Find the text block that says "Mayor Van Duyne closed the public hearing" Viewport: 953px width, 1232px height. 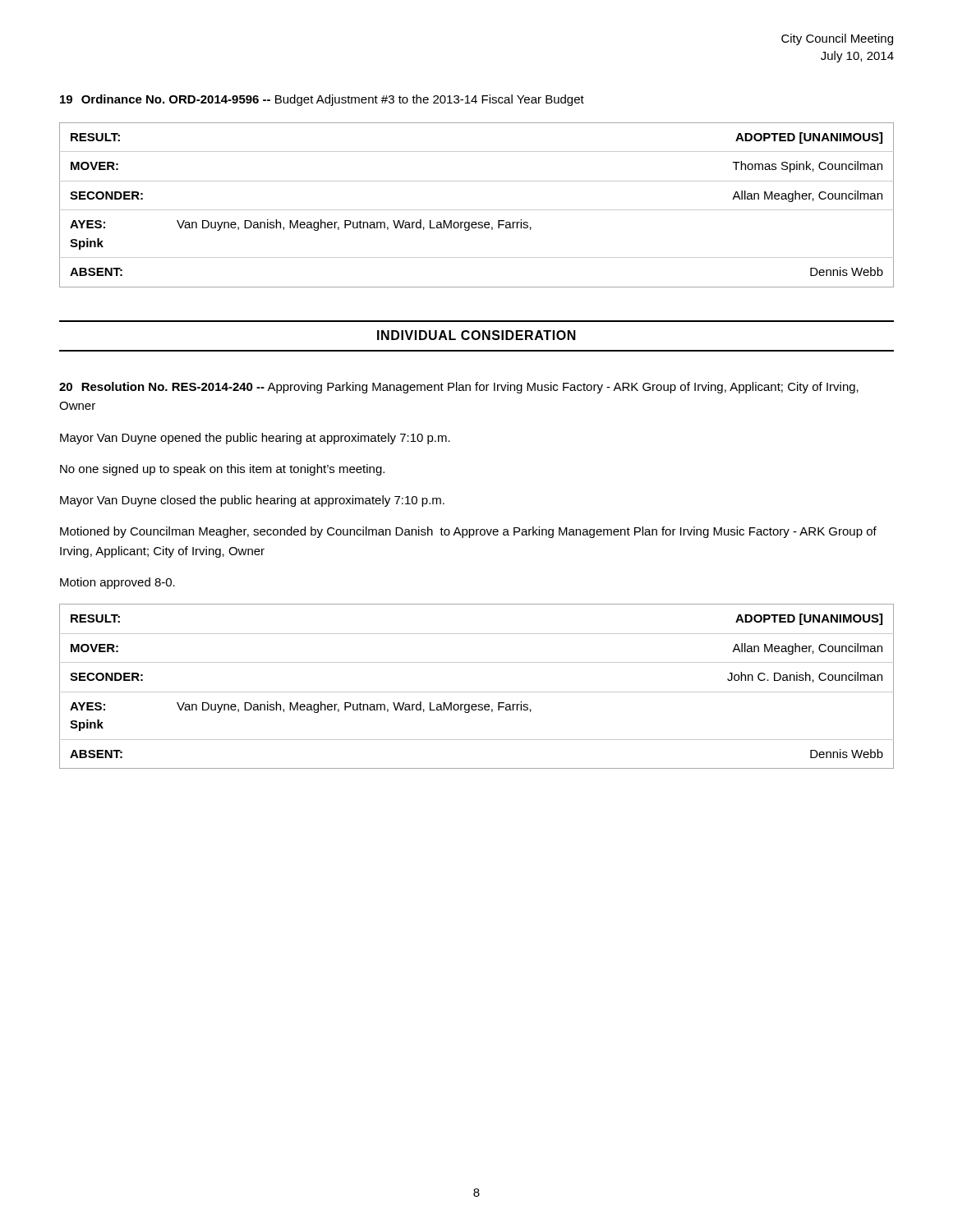252,501
